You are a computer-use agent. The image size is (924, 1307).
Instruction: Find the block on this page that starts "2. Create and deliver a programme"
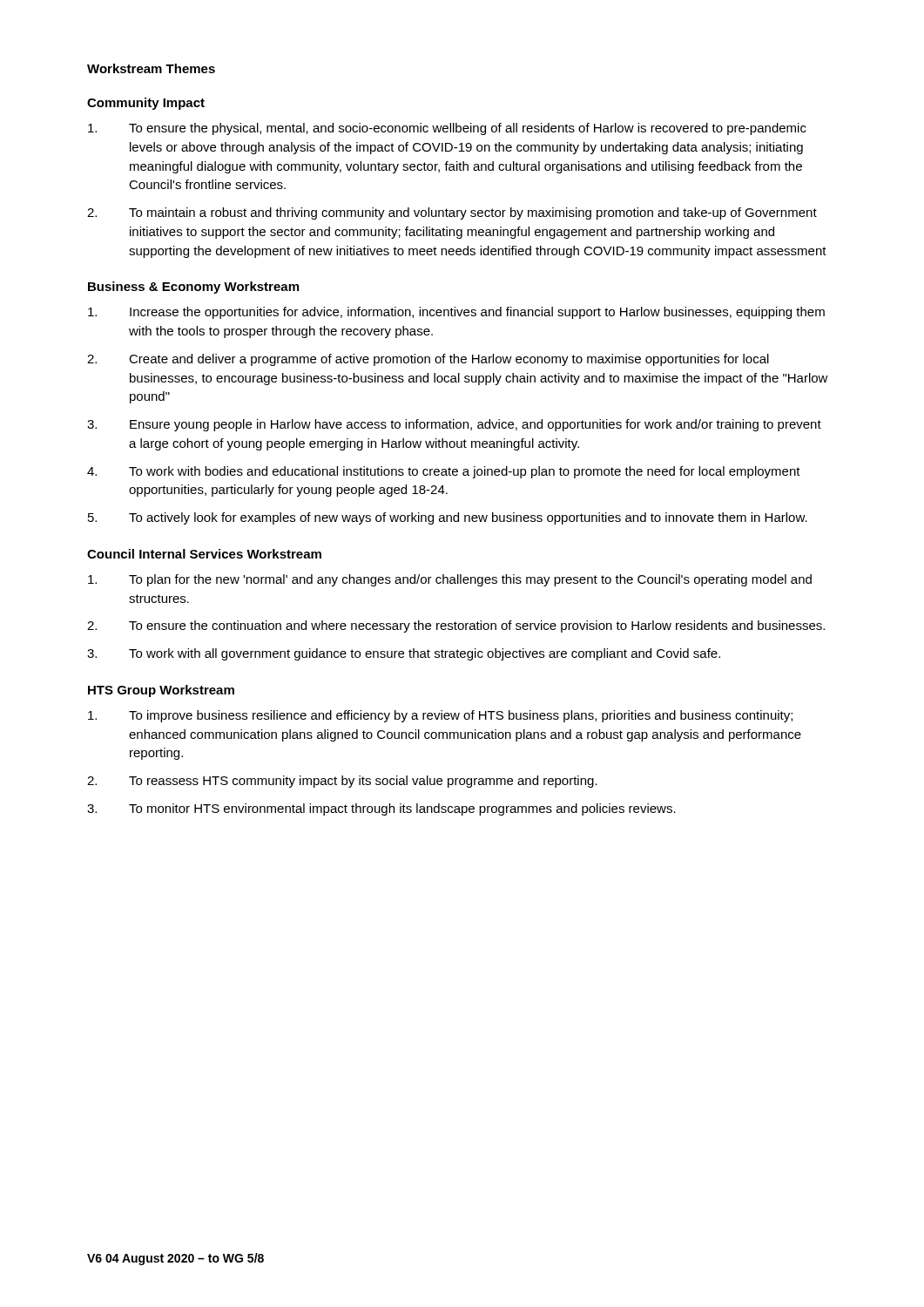click(458, 378)
